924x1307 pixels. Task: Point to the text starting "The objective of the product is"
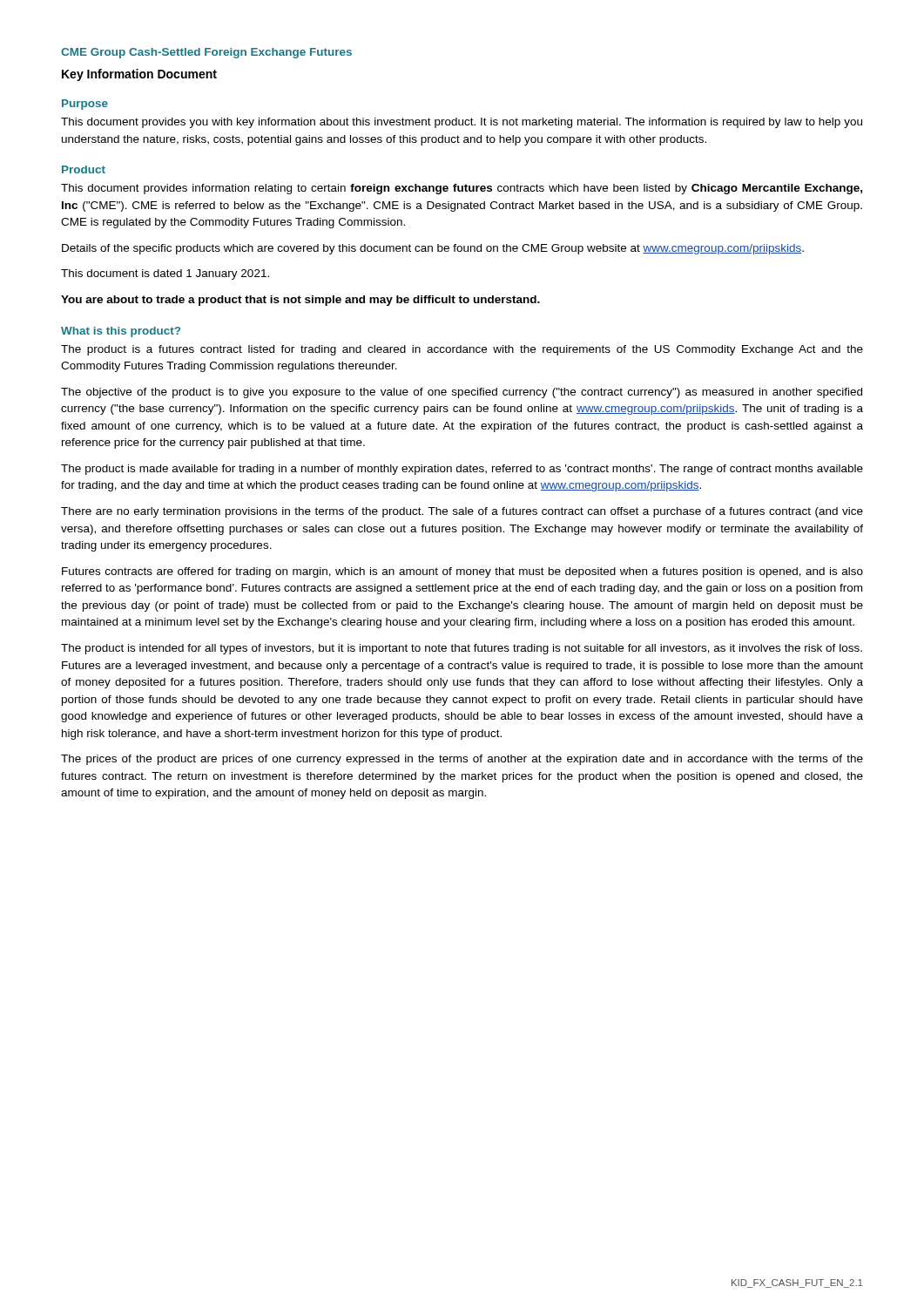point(462,417)
